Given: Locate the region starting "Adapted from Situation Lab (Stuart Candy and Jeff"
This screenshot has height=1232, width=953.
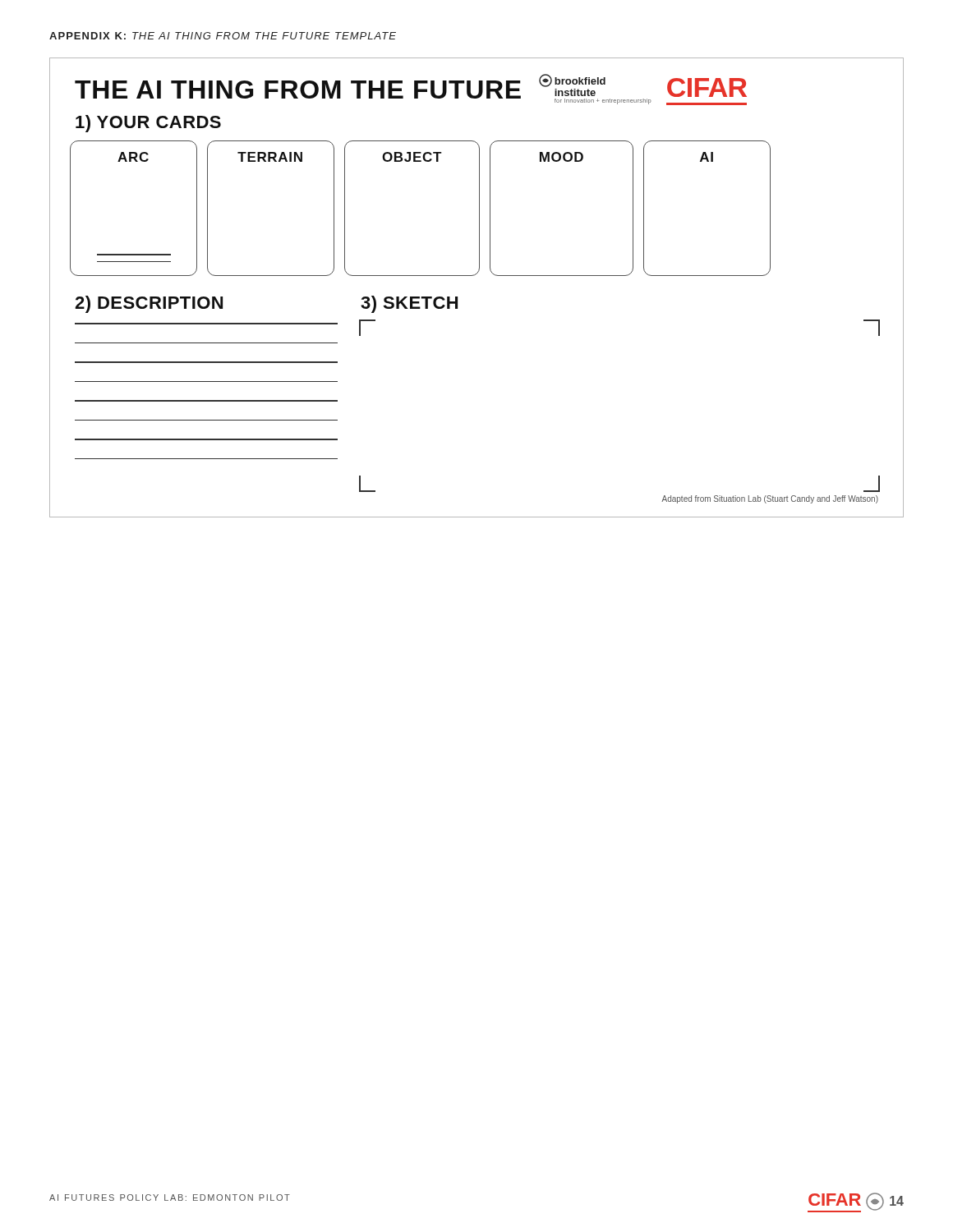Looking at the screenshot, I should pyautogui.click(x=770, y=499).
